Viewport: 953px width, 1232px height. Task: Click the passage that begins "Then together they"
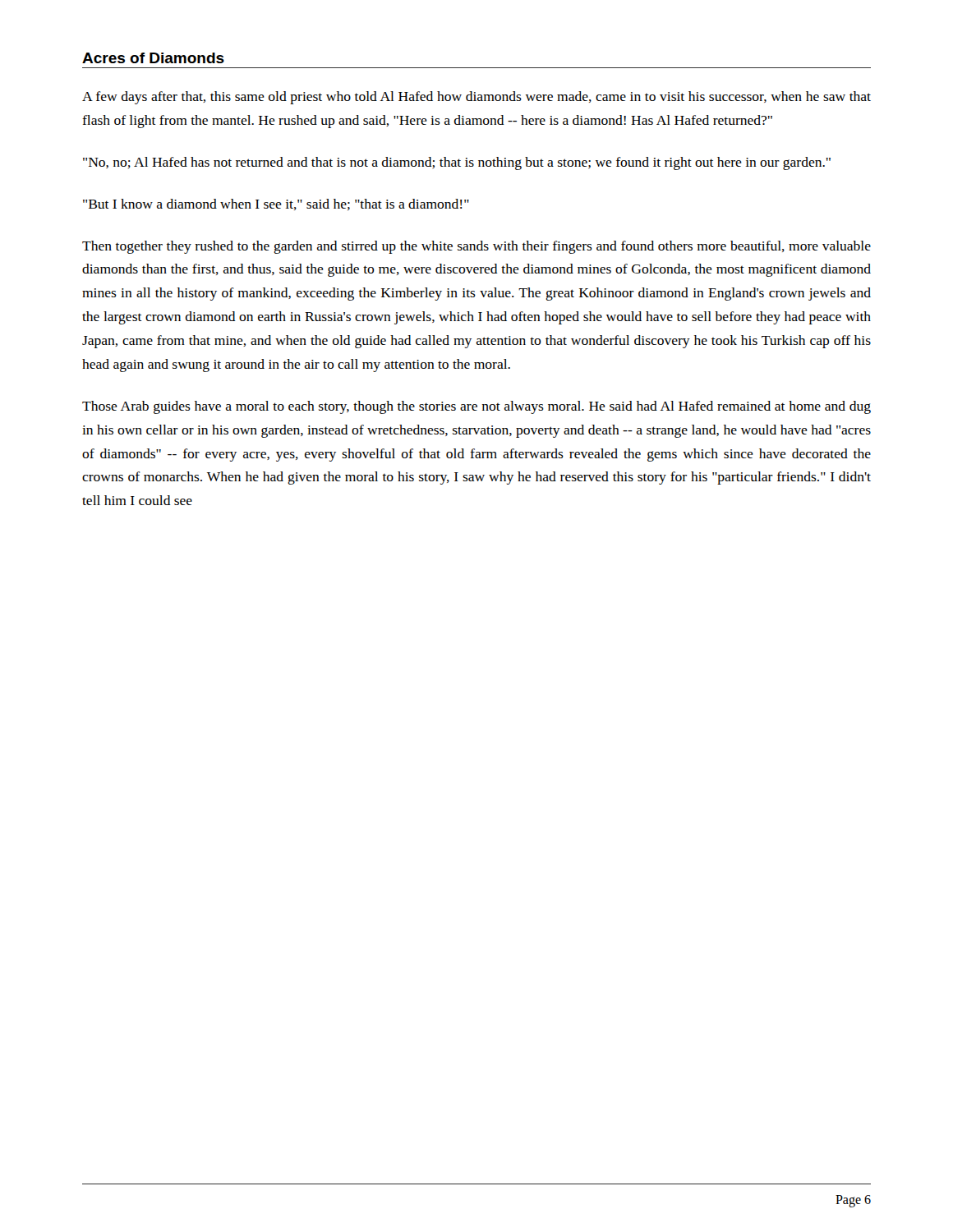click(x=476, y=304)
